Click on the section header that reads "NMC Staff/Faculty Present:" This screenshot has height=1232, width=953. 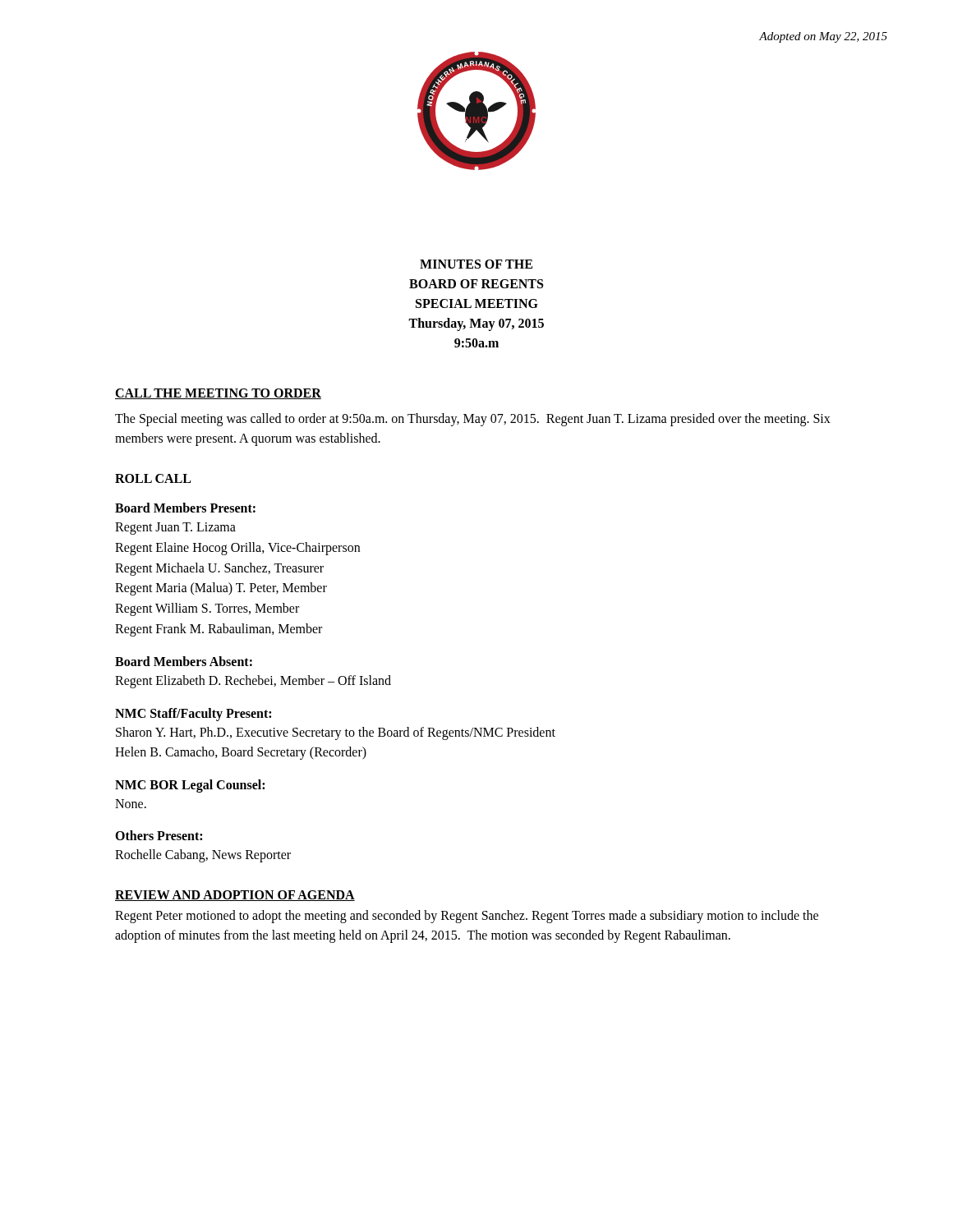point(194,713)
